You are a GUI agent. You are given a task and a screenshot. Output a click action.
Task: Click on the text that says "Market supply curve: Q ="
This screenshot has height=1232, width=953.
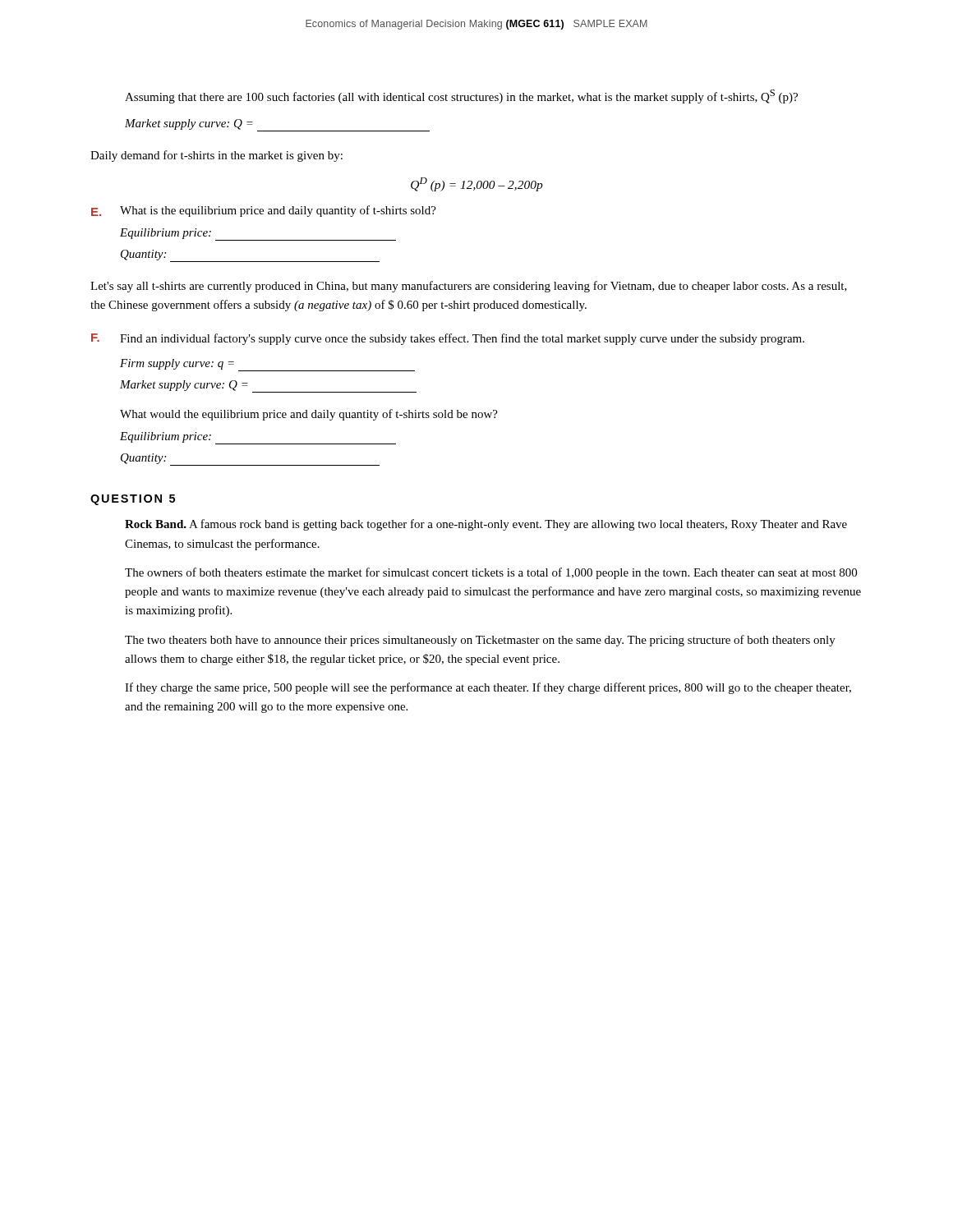277,124
